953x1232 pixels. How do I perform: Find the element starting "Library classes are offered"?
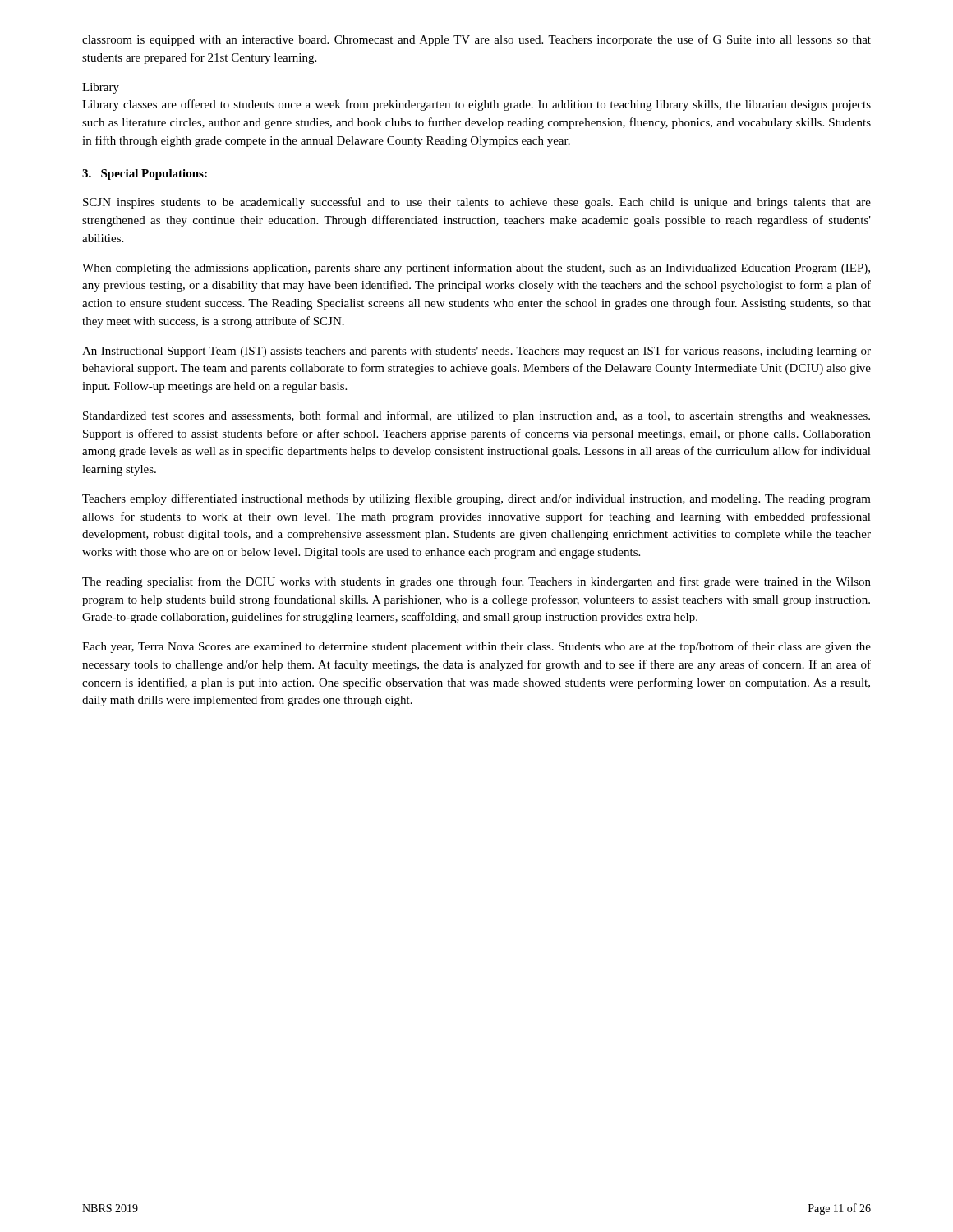(x=476, y=123)
